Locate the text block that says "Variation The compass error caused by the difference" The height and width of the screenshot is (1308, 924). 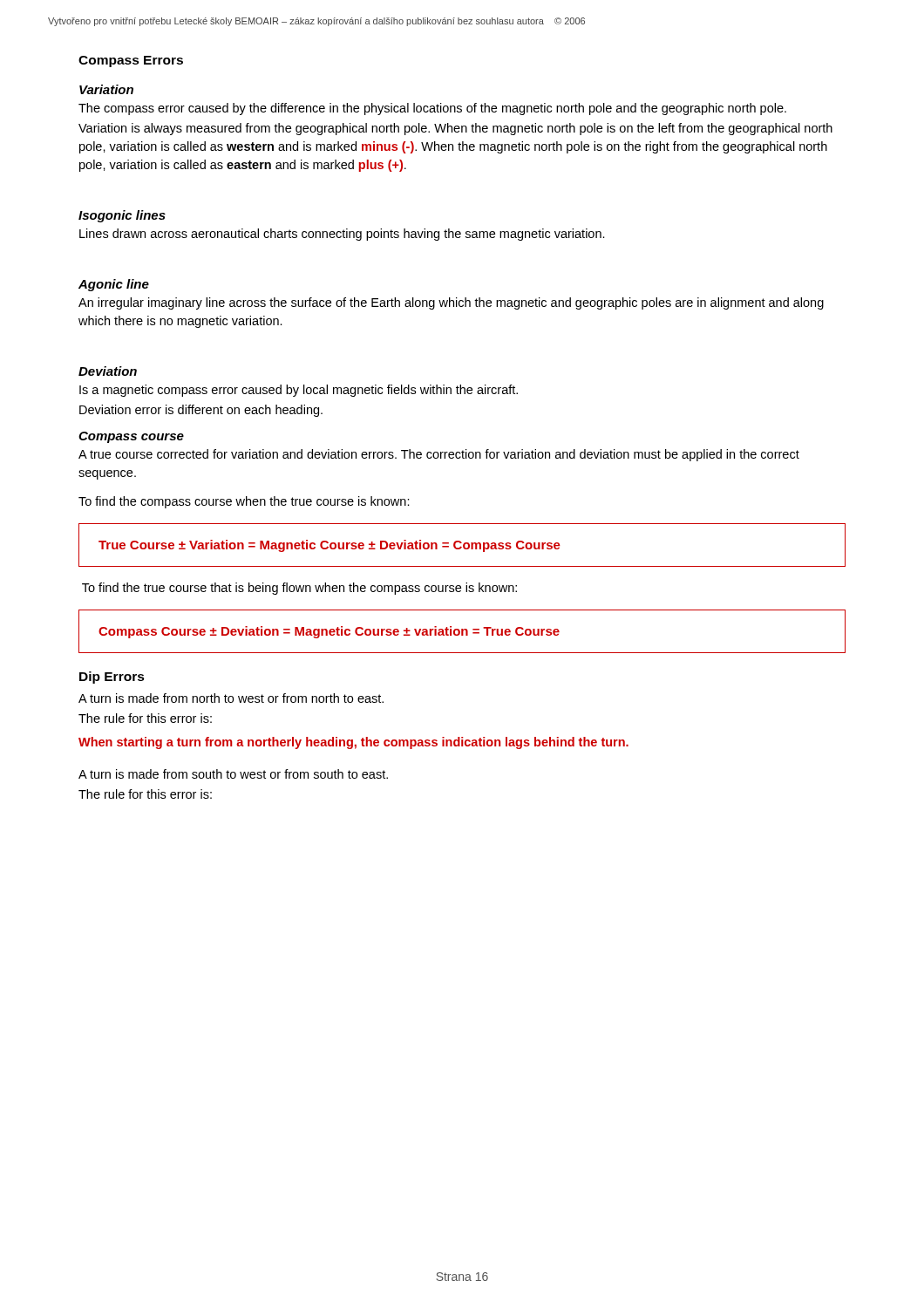point(462,128)
